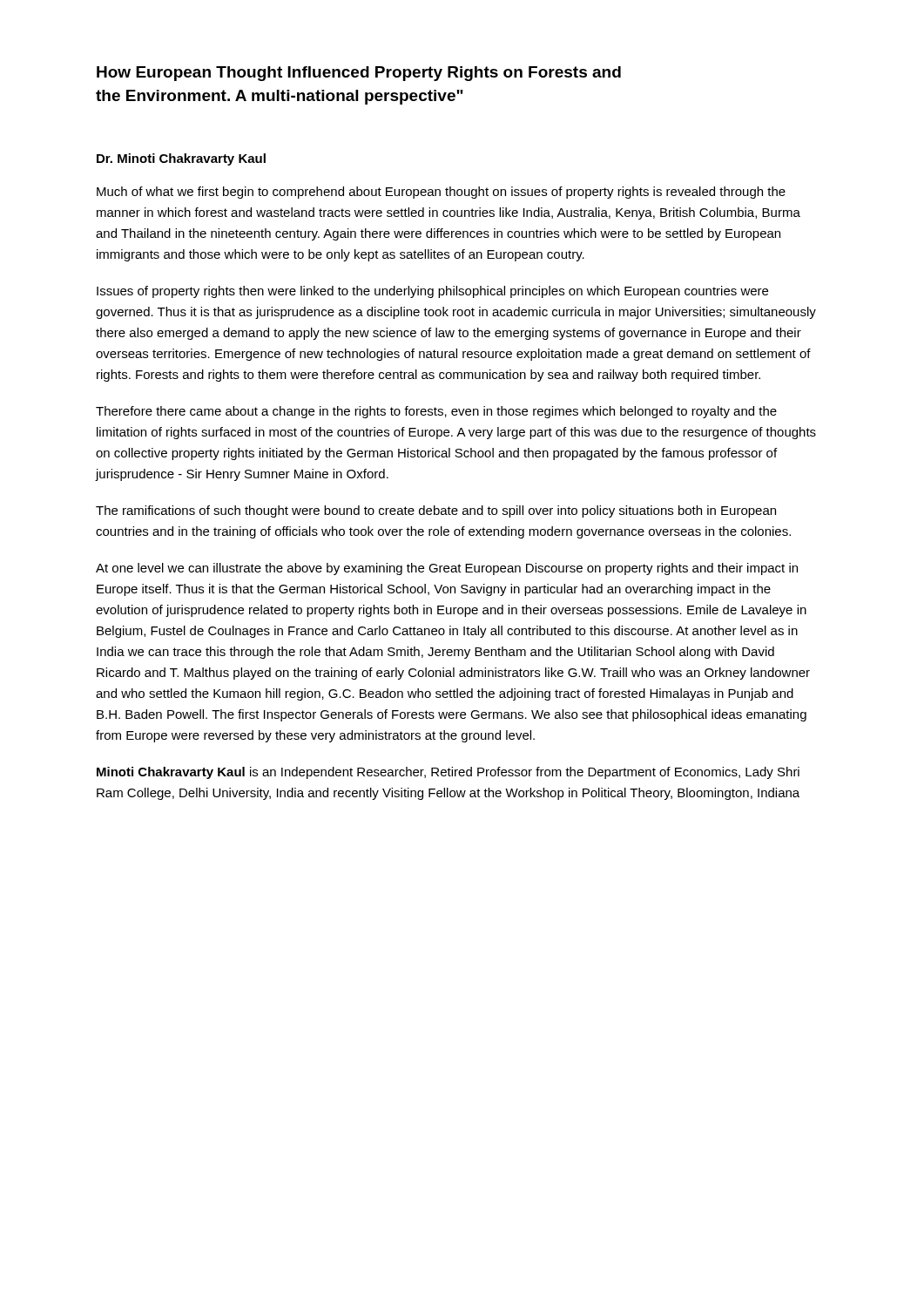Find the block on this page that starts "Therefore there came about a change in the"
Screen dimensions: 1307x924
tap(456, 442)
